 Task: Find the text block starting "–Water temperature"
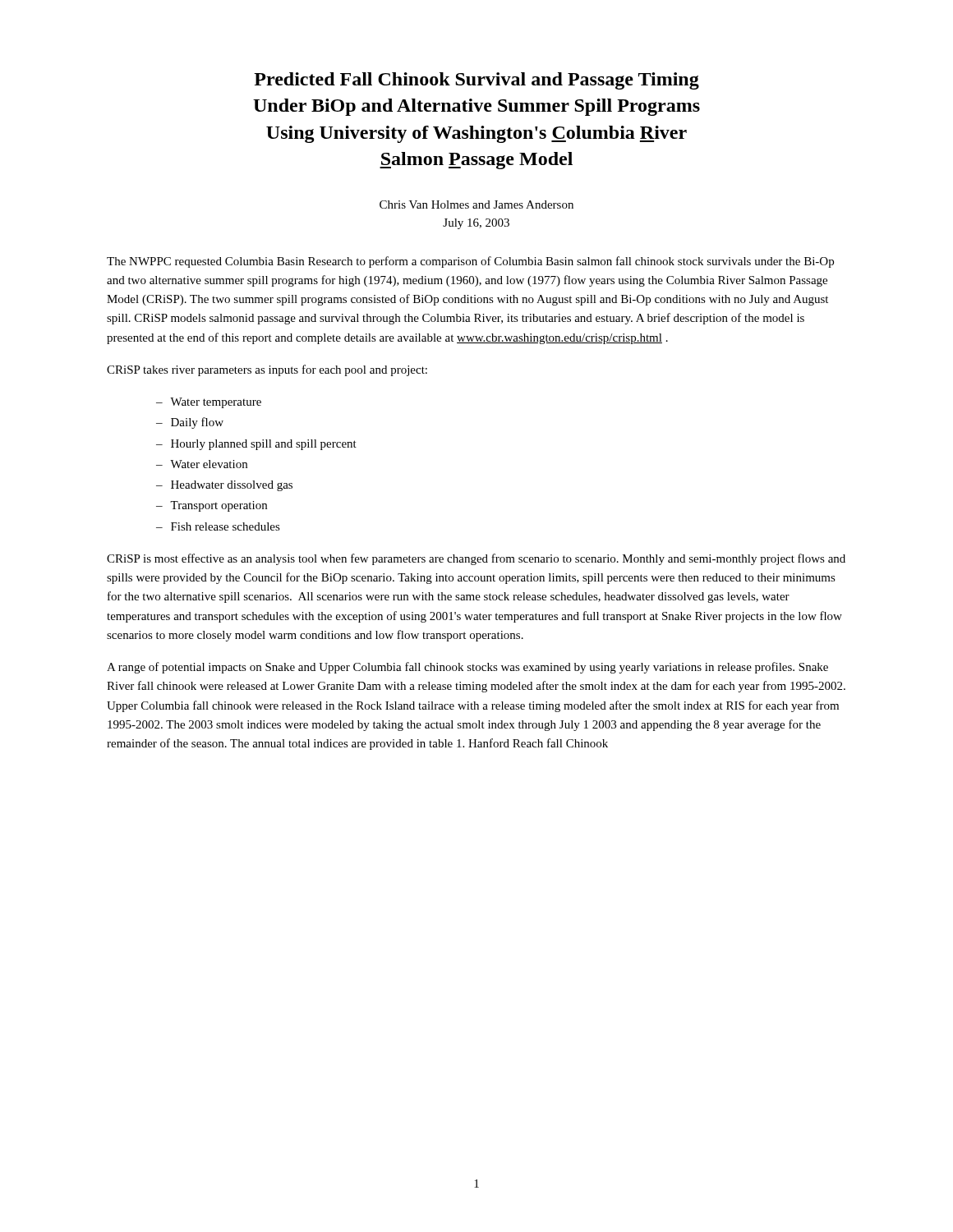tap(209, 402)
